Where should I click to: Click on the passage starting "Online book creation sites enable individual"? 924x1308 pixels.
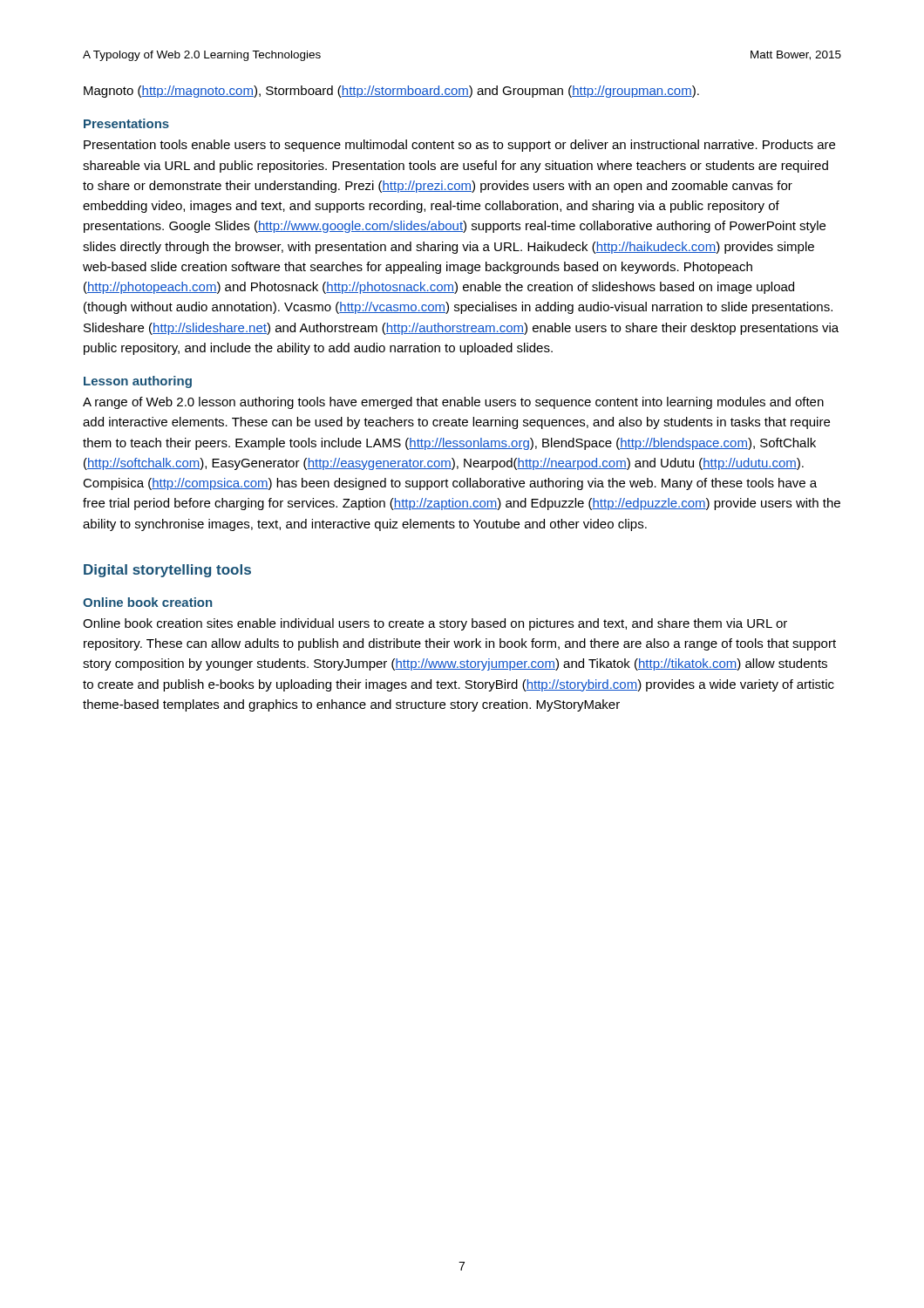point(459,663)
